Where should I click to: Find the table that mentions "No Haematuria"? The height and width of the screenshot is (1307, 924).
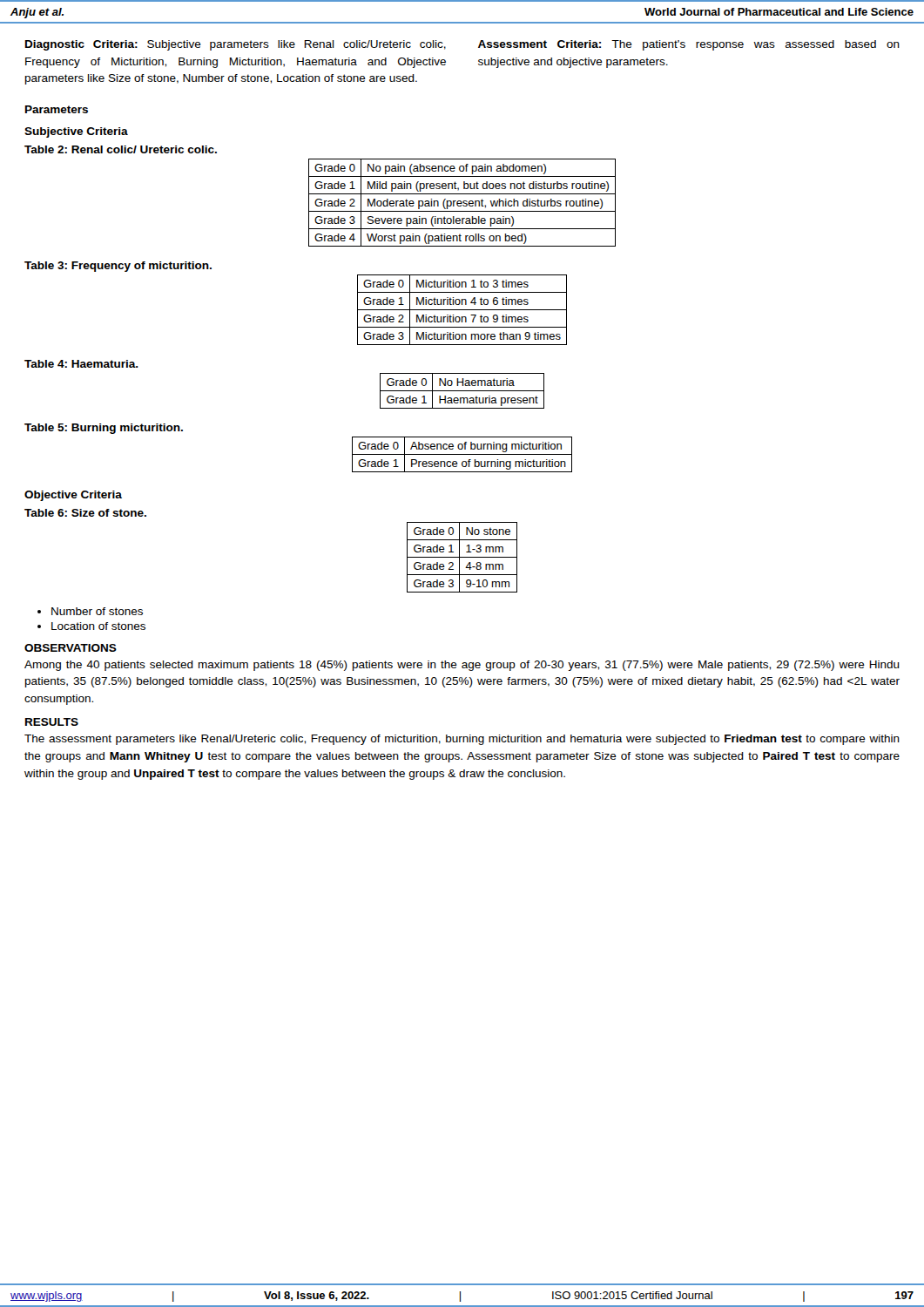(x=462, y=394)
